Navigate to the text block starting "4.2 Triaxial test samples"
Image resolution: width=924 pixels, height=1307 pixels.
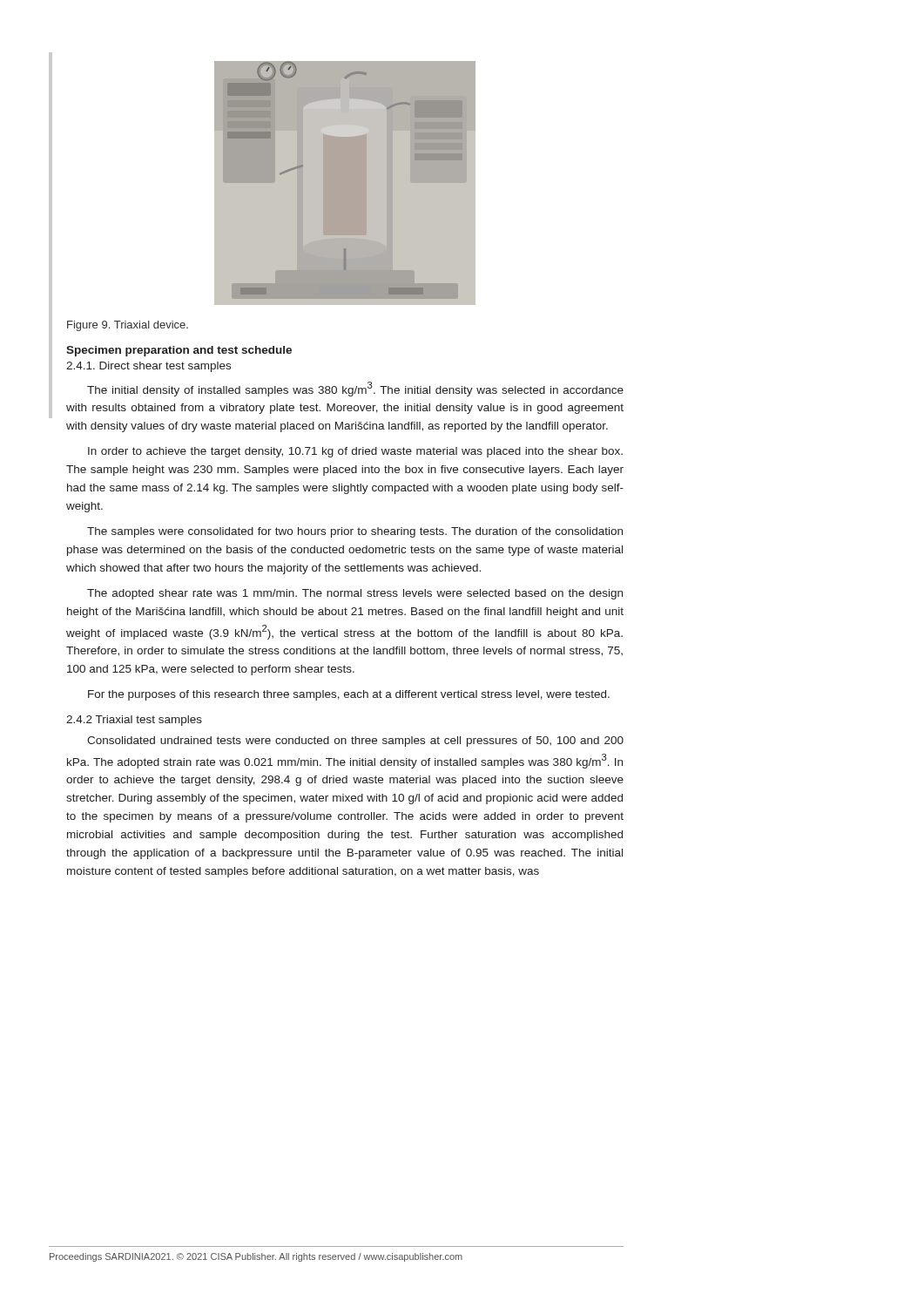tap(134, 719)
